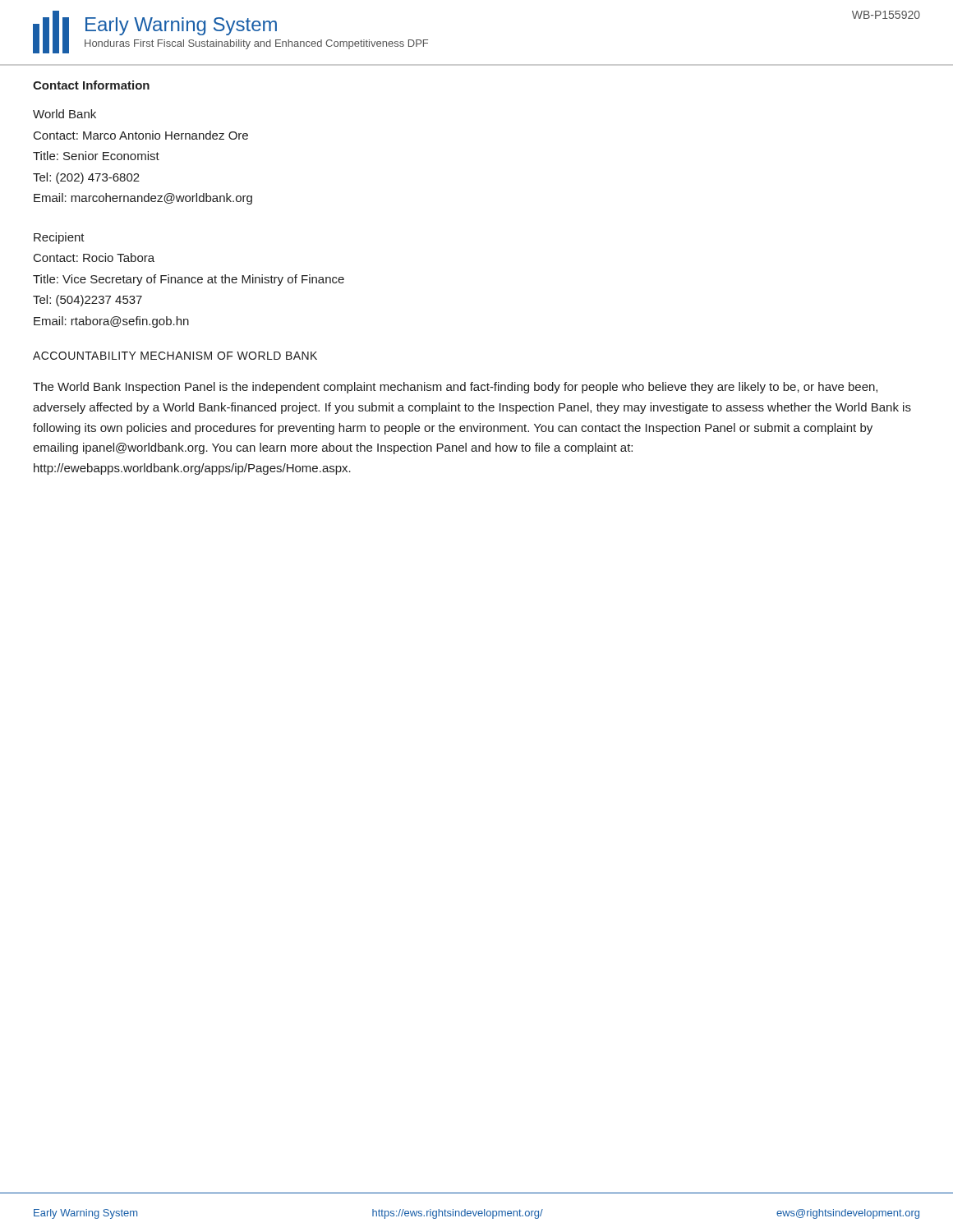Select the passage starting "Contact Information"
The image size is (953, 1232).
tap(91, 85)
